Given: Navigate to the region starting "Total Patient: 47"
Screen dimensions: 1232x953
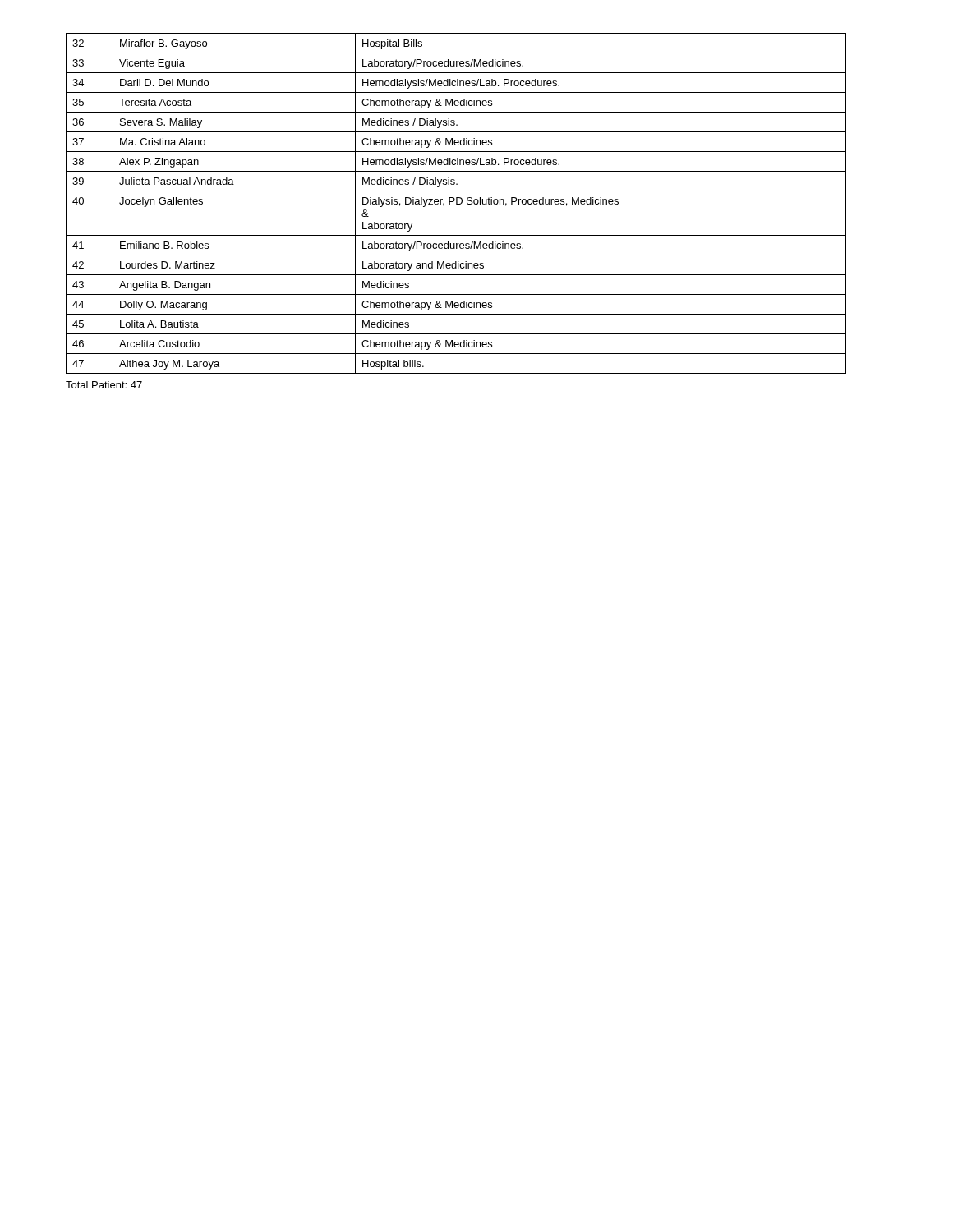Looking at the screenshot, I should tap(104, 385).
